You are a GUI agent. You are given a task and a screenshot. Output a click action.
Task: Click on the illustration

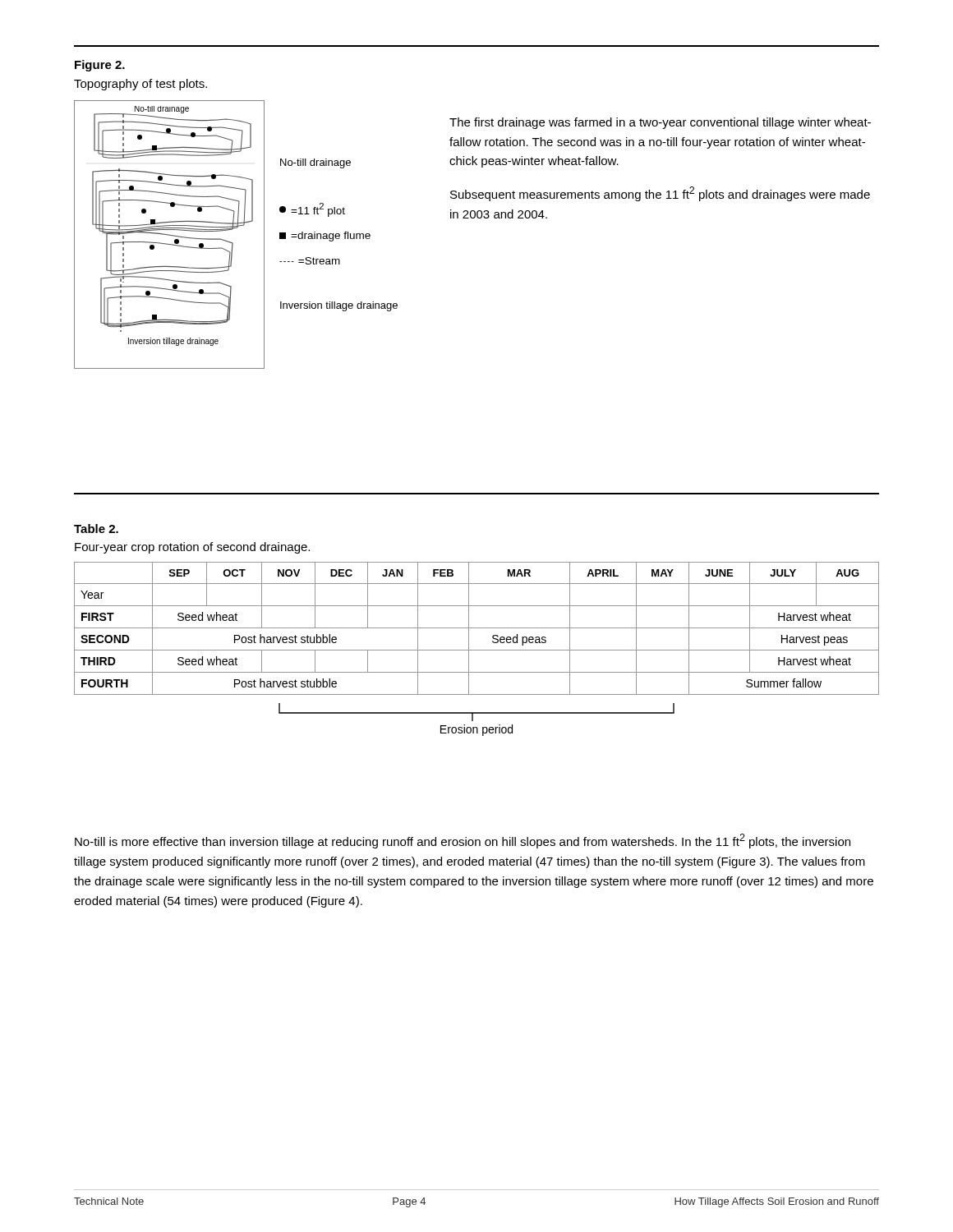click(169, 234)
